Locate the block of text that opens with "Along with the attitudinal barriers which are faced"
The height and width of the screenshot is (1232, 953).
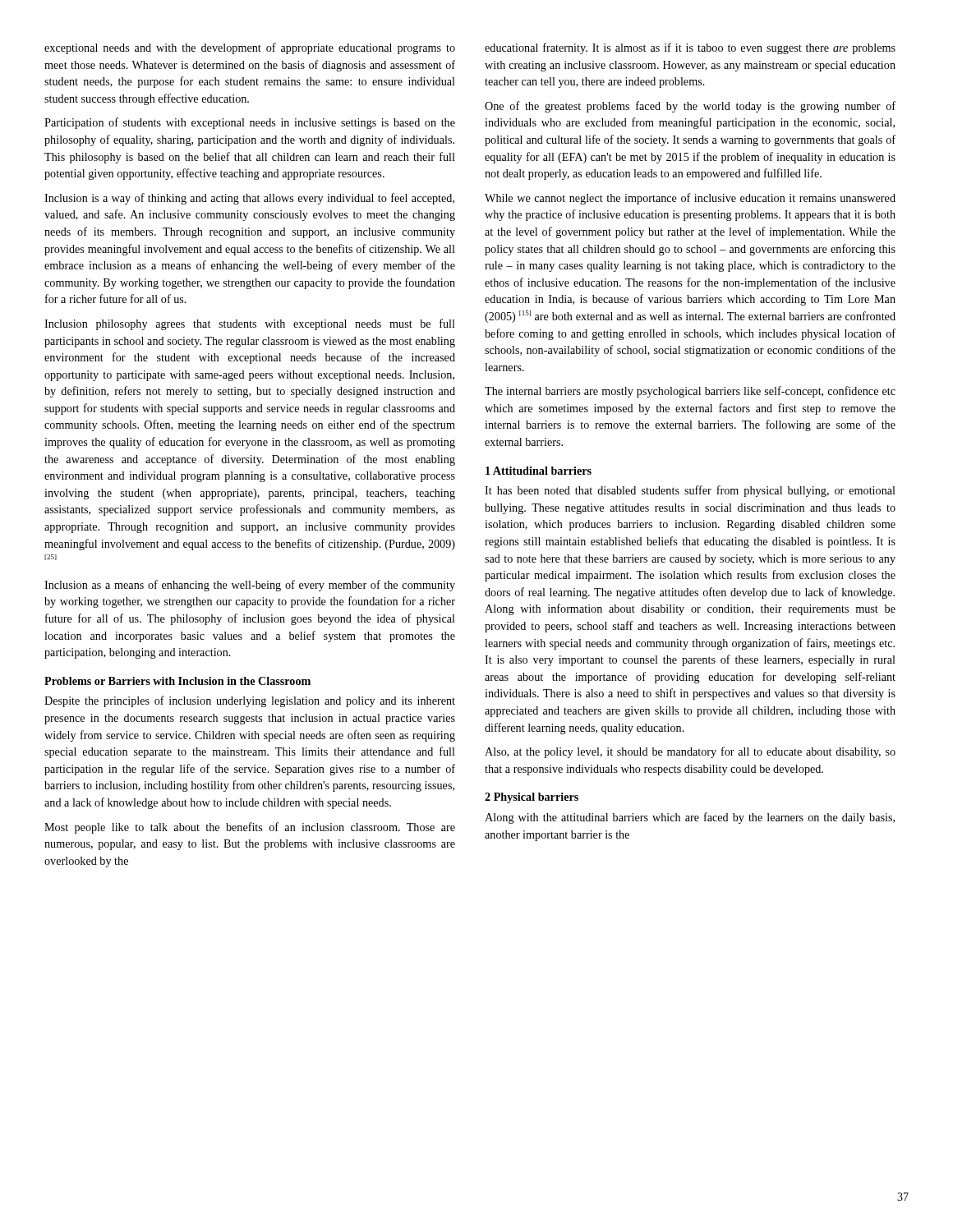point(690,826)
